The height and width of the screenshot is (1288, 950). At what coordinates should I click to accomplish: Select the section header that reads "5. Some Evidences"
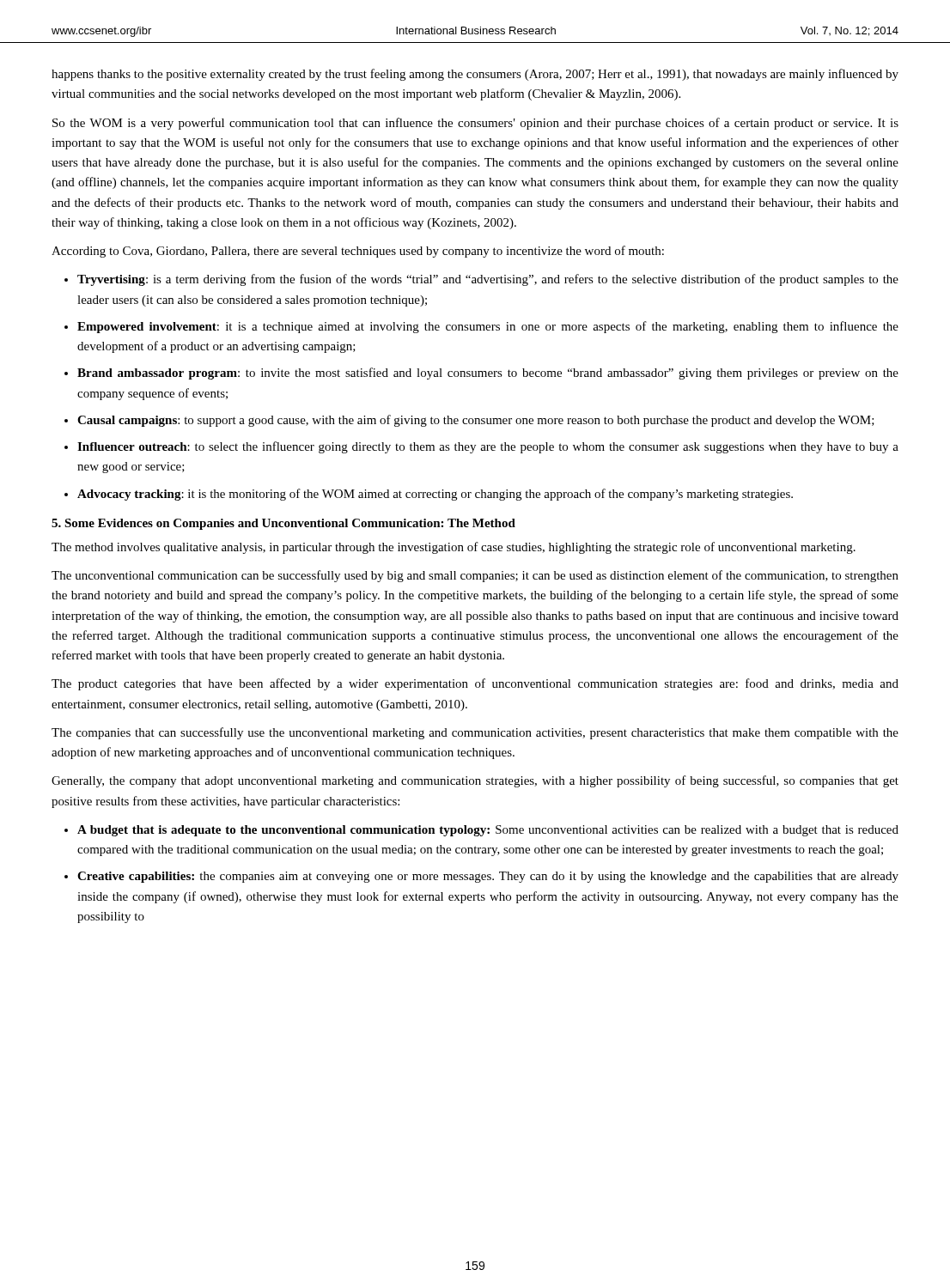tap(283, 523)
